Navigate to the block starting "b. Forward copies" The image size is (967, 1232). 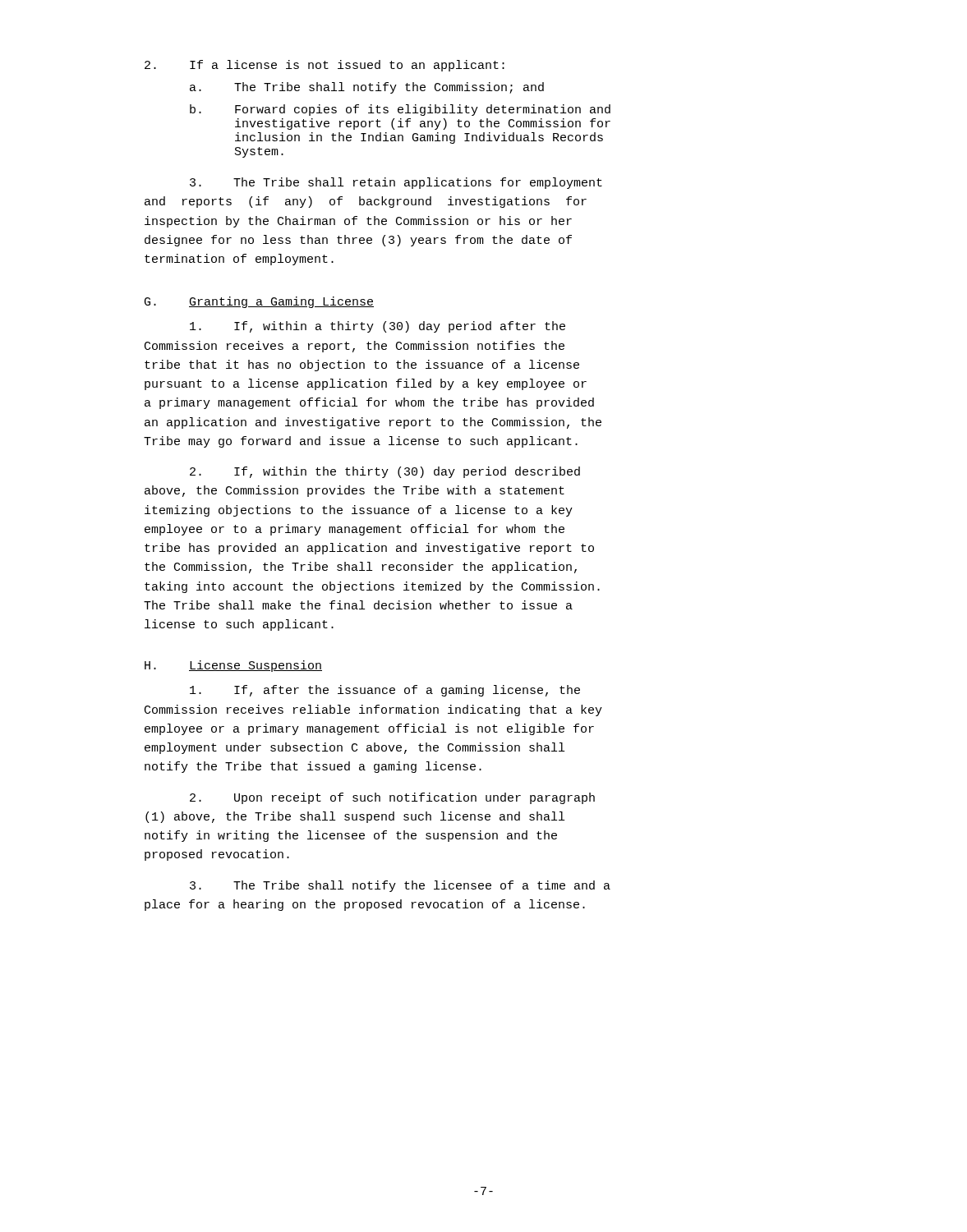click(529, 131)
